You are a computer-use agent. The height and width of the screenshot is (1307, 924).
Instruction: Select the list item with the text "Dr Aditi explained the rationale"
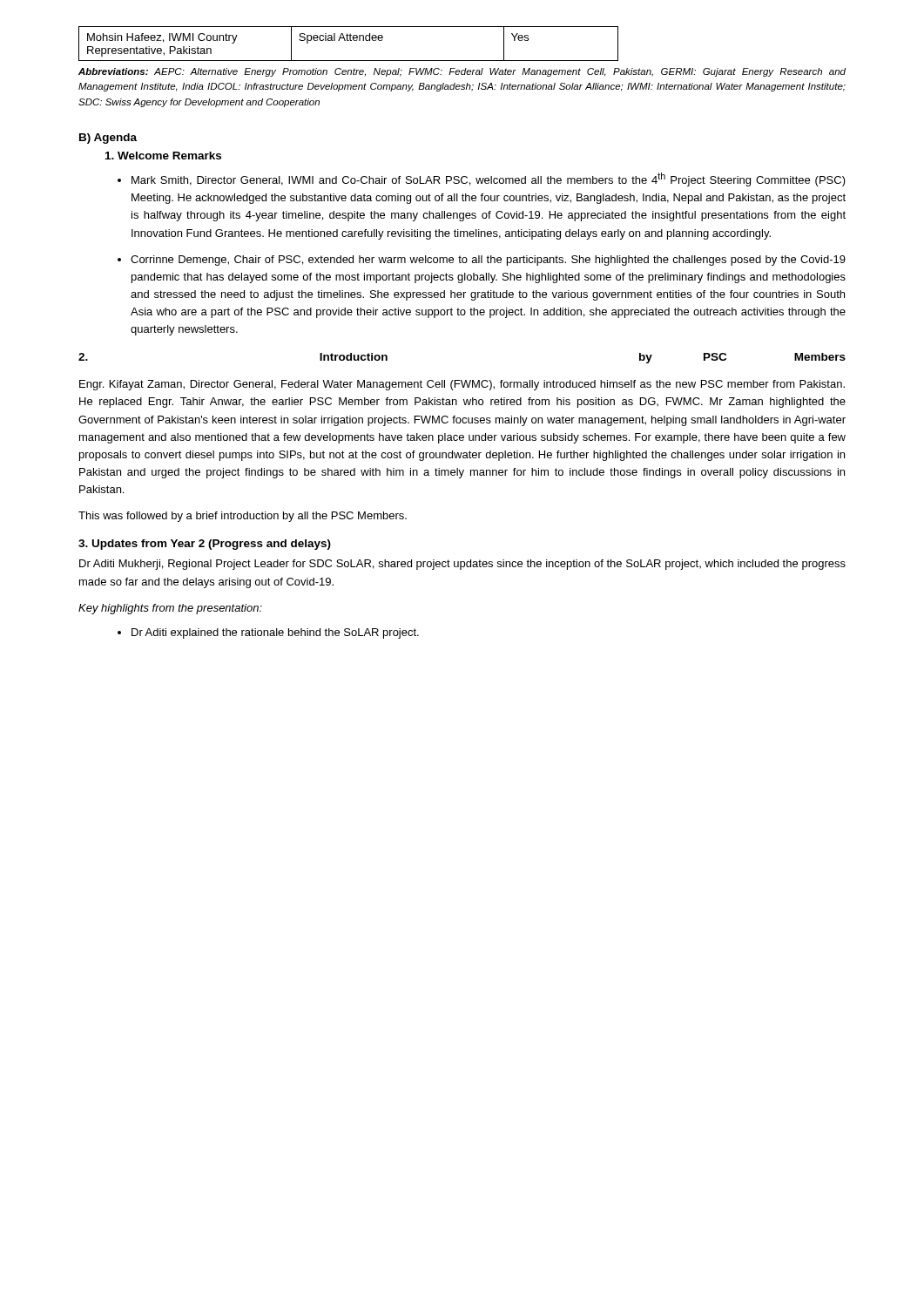(275, 632)
